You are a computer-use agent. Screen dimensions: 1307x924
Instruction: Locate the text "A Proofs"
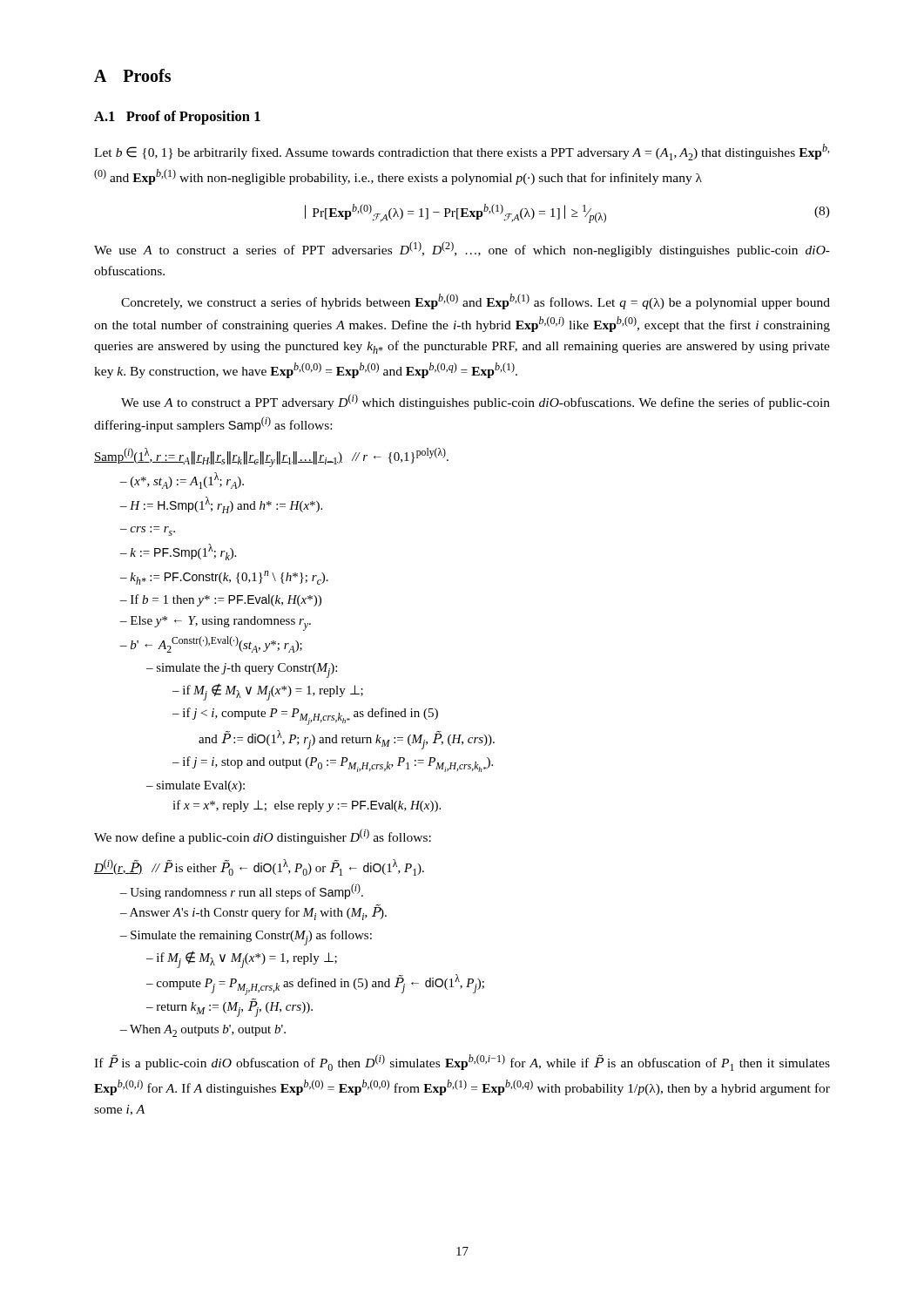132,75
